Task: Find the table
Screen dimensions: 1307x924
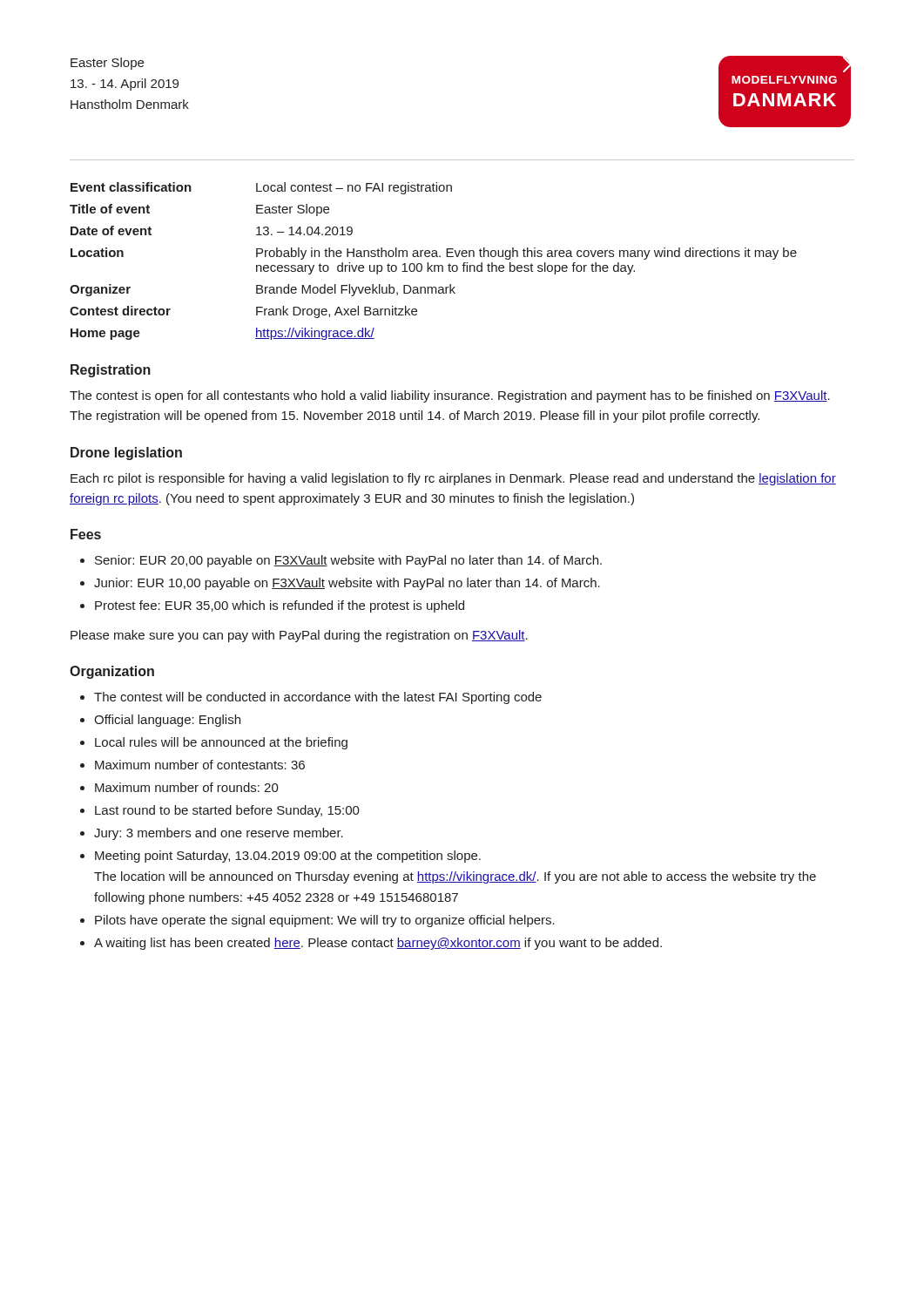Action: (x=462, y=260)
